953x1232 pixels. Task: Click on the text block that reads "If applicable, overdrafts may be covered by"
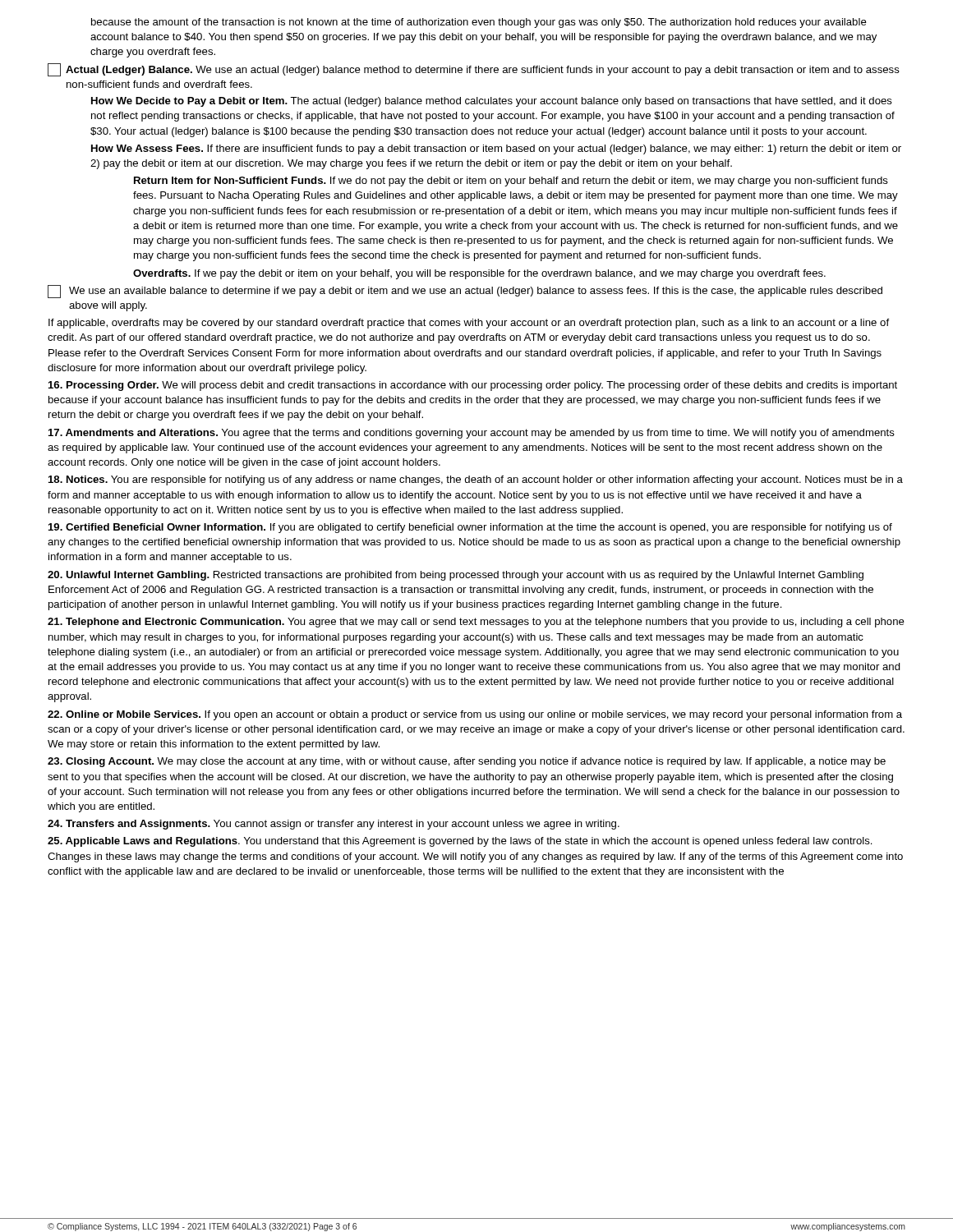[x=476, y=345]
